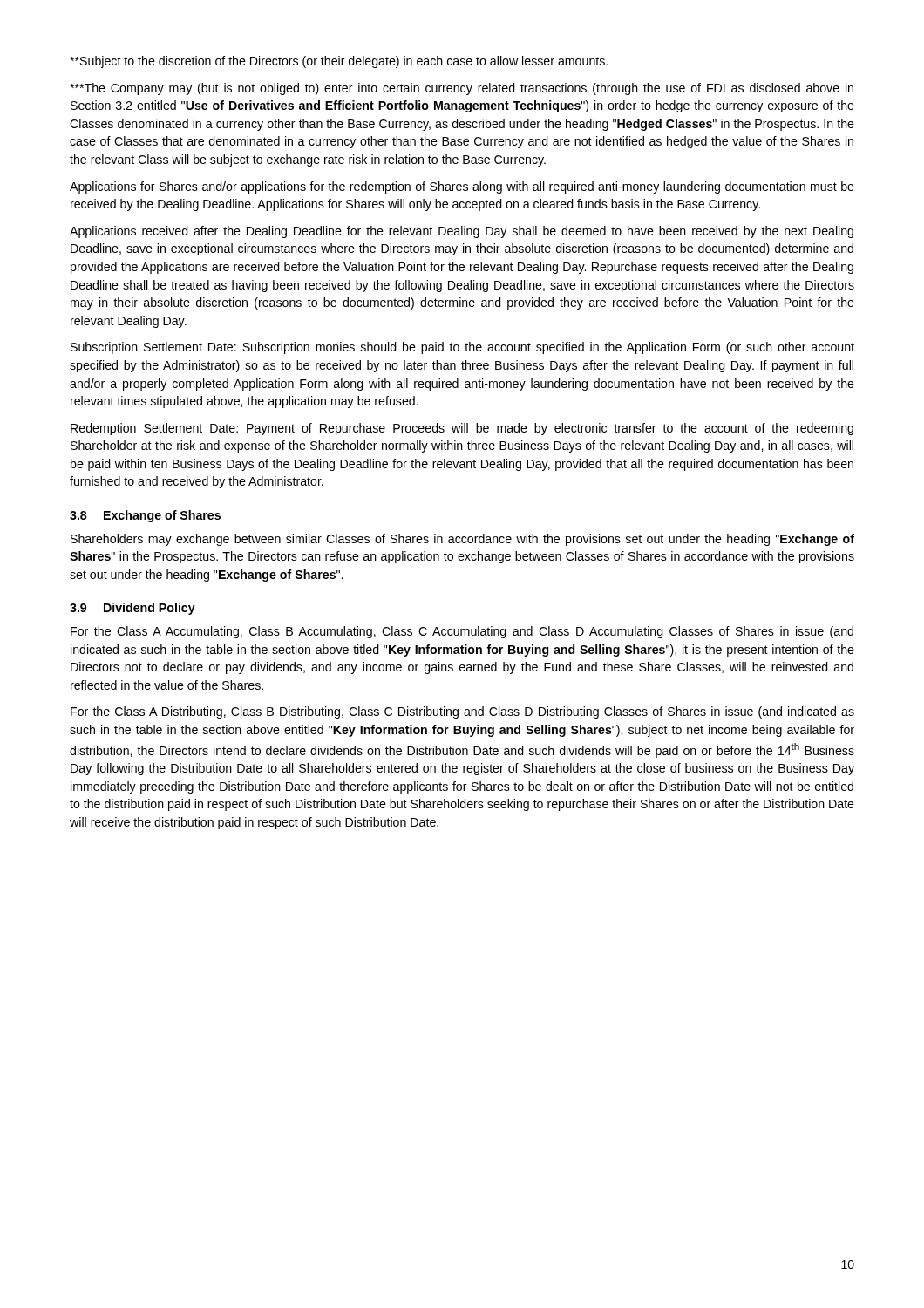
Task: Find the text block that reads "Applications received after the Dealing Deadline for"
Action: pos(462,276)
